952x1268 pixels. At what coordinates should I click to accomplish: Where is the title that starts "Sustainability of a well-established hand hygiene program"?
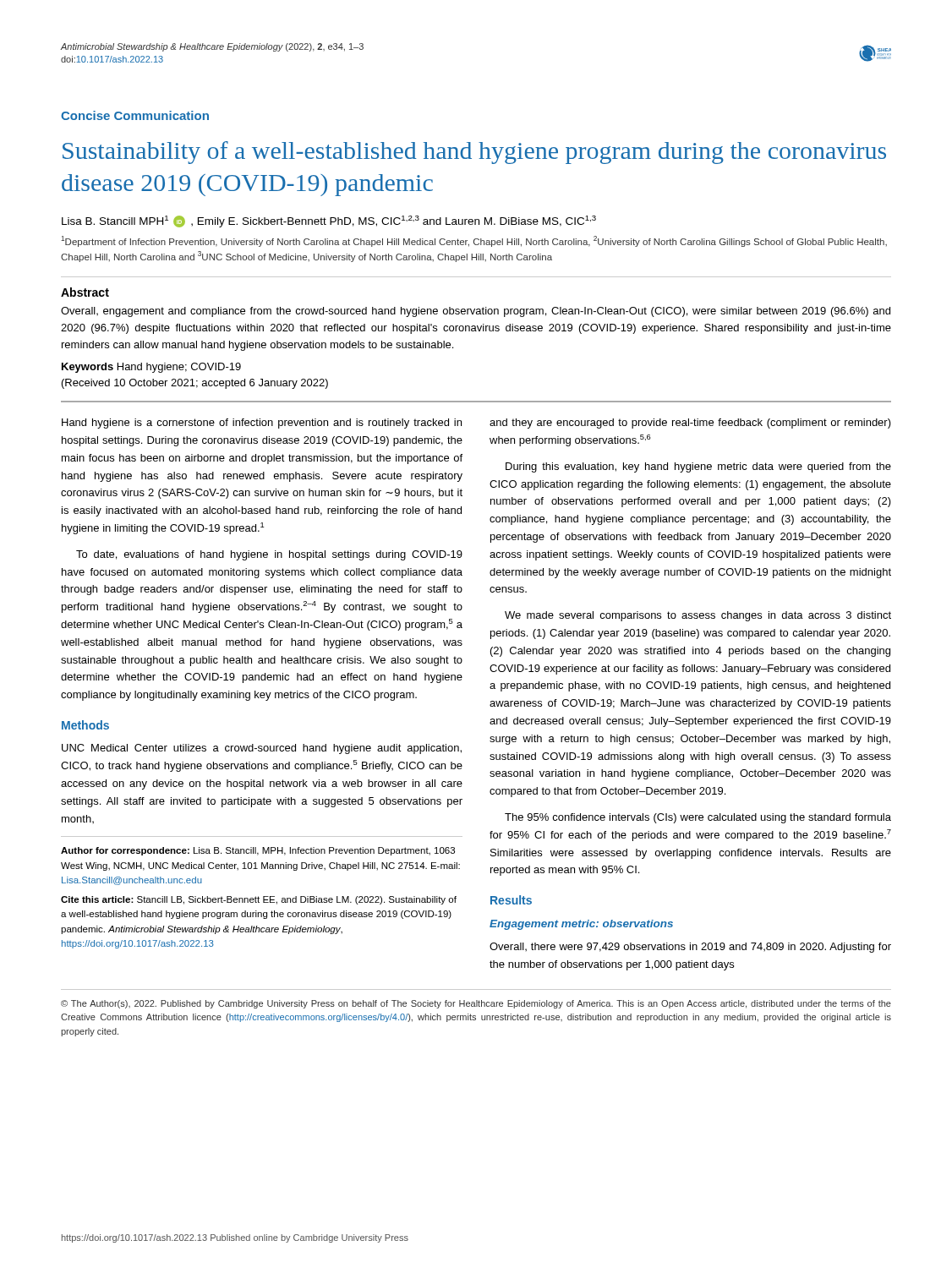click(474, 166)
